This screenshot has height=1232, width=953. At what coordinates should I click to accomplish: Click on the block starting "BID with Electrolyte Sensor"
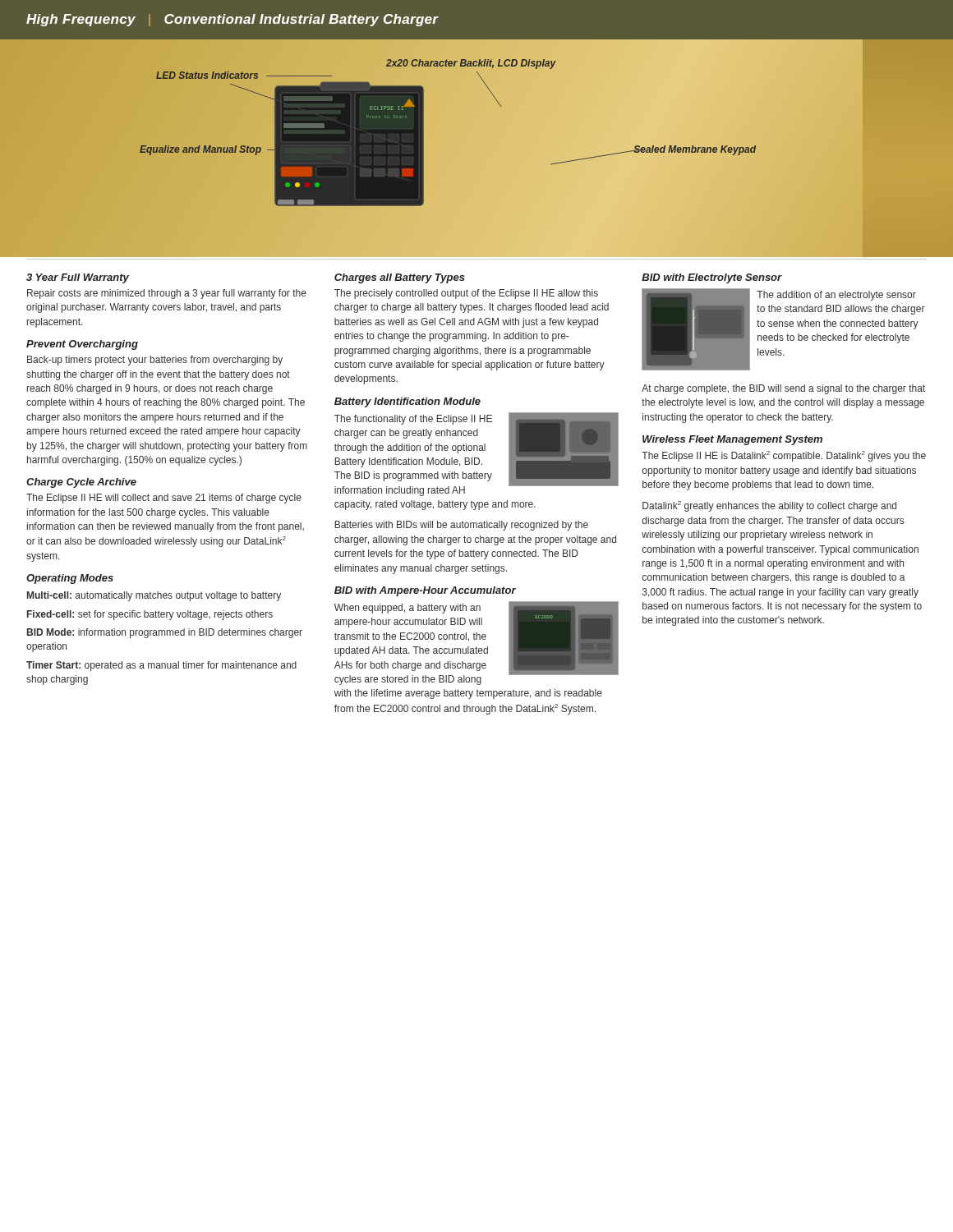tap(712, 277)
